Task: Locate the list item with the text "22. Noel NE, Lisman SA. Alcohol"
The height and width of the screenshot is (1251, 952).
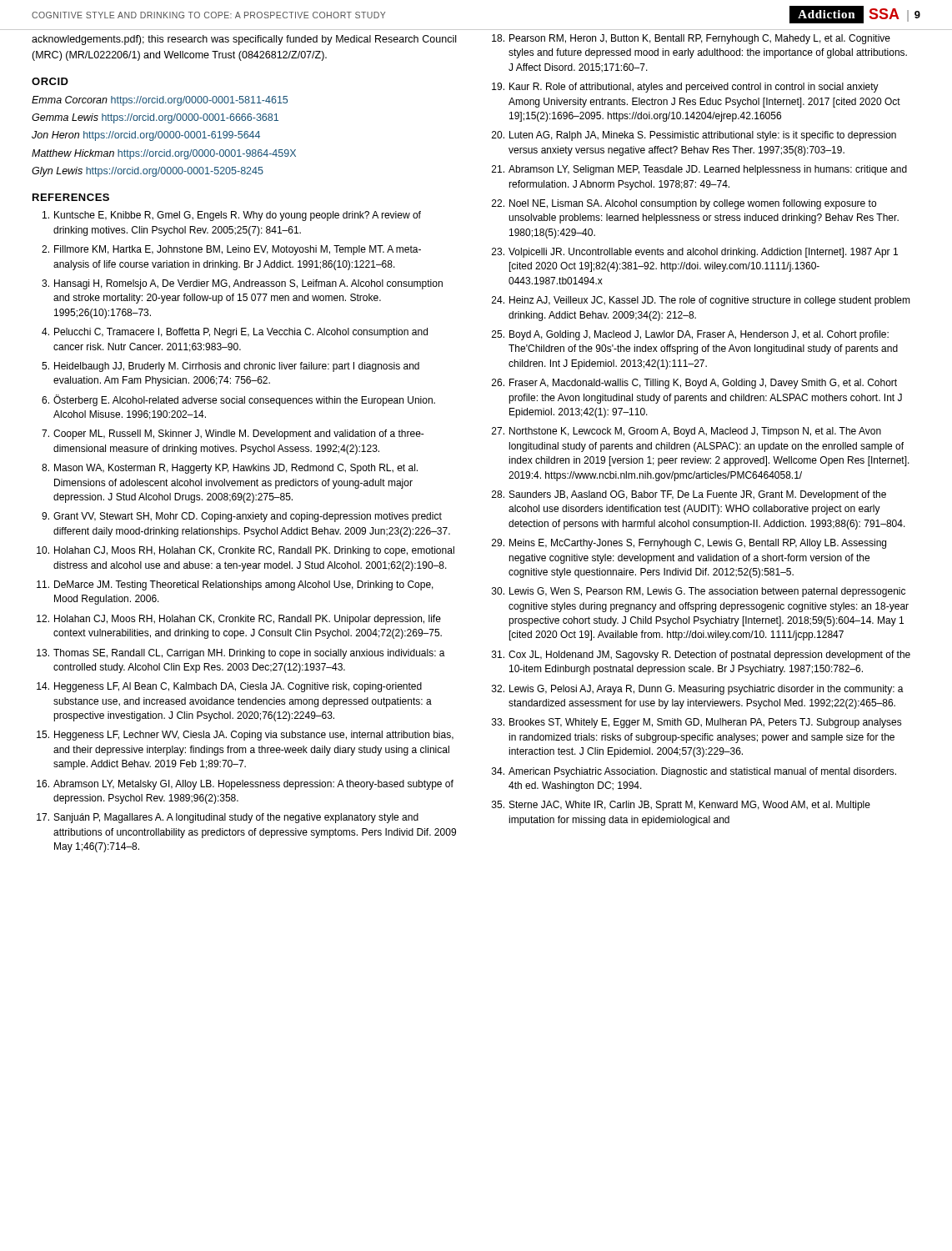Action: click(699, 219)
